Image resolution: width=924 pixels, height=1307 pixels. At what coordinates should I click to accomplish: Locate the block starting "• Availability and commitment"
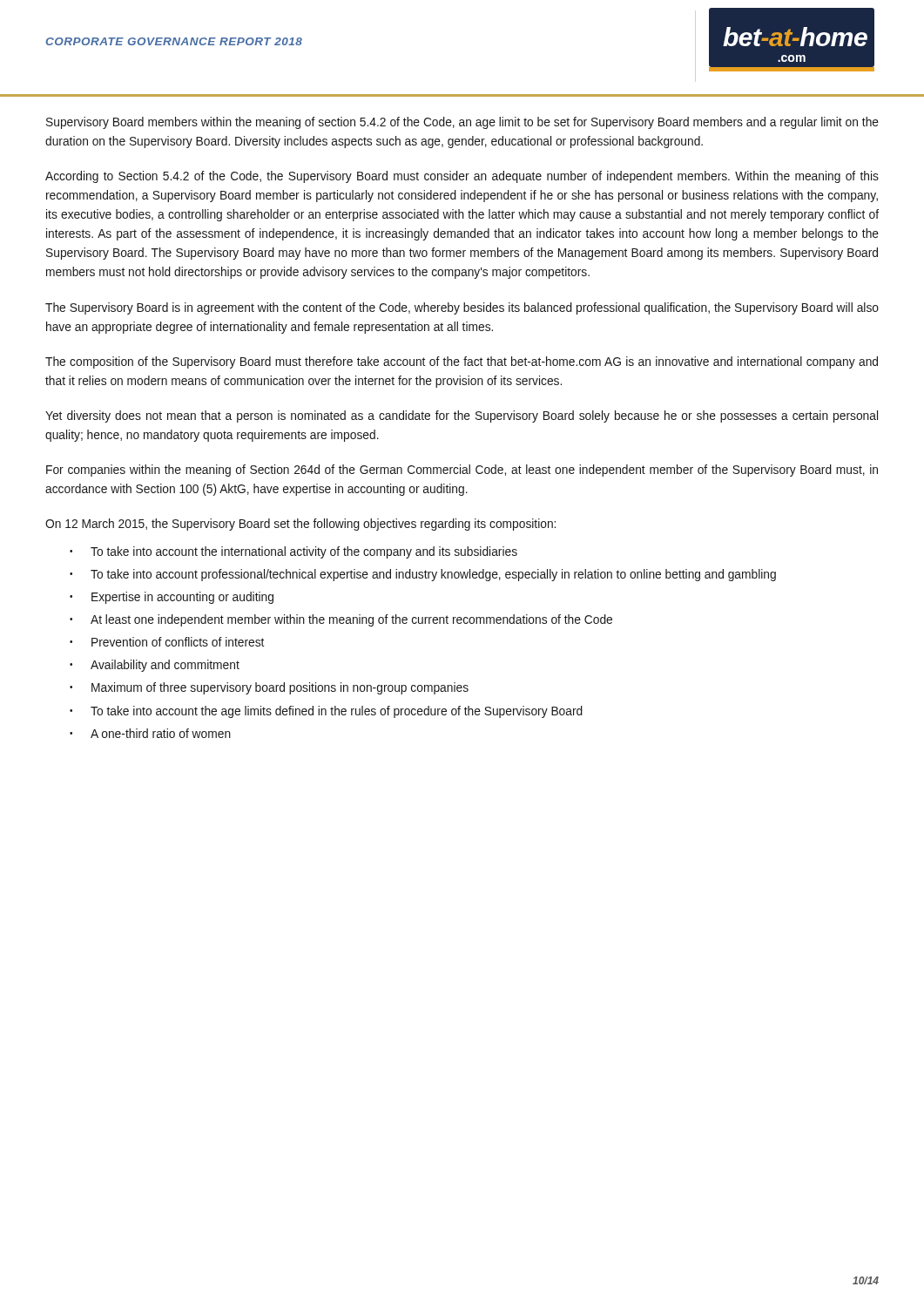(x=155, y=666)
